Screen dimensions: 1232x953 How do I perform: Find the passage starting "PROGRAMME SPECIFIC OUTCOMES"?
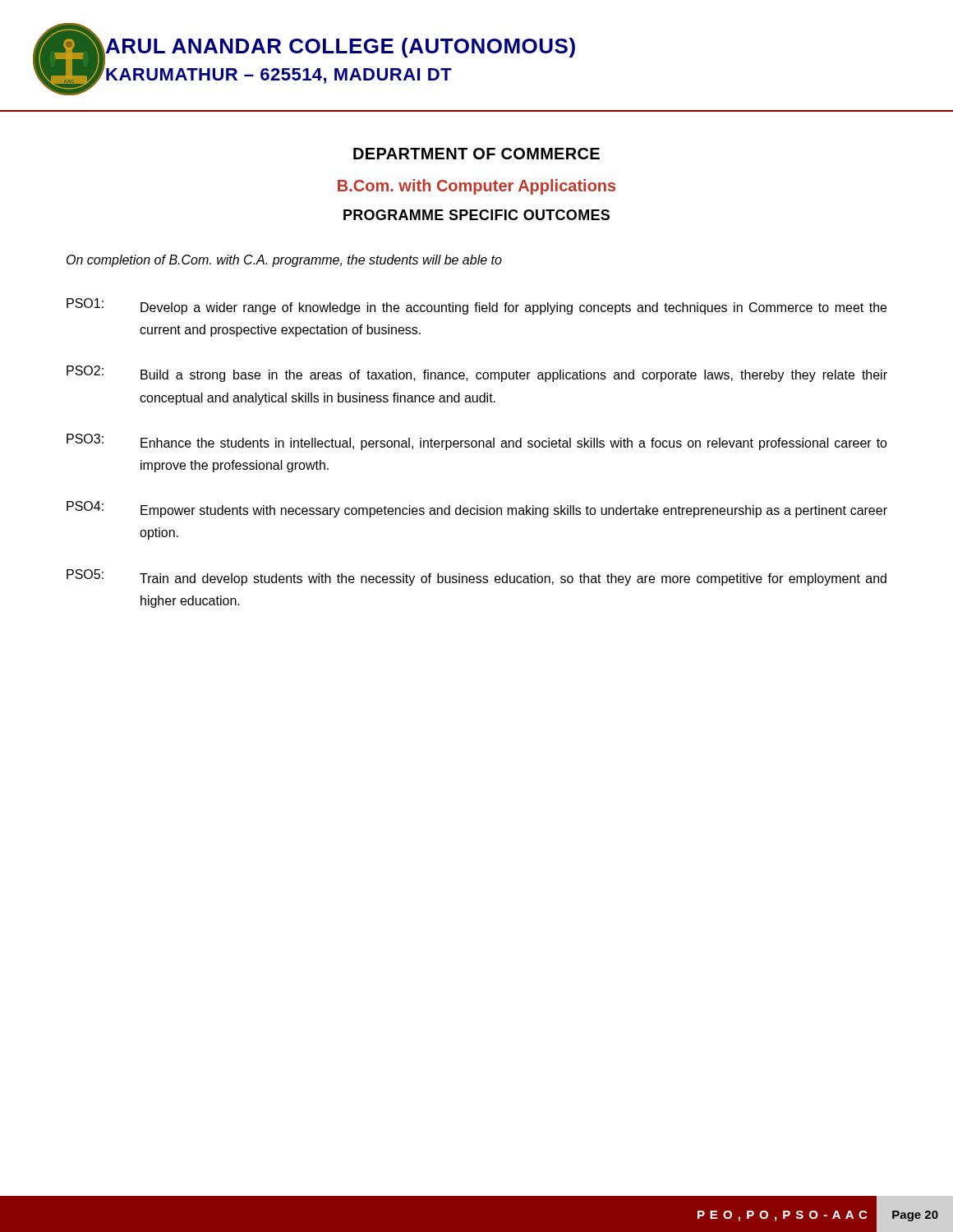coord(476,215)
